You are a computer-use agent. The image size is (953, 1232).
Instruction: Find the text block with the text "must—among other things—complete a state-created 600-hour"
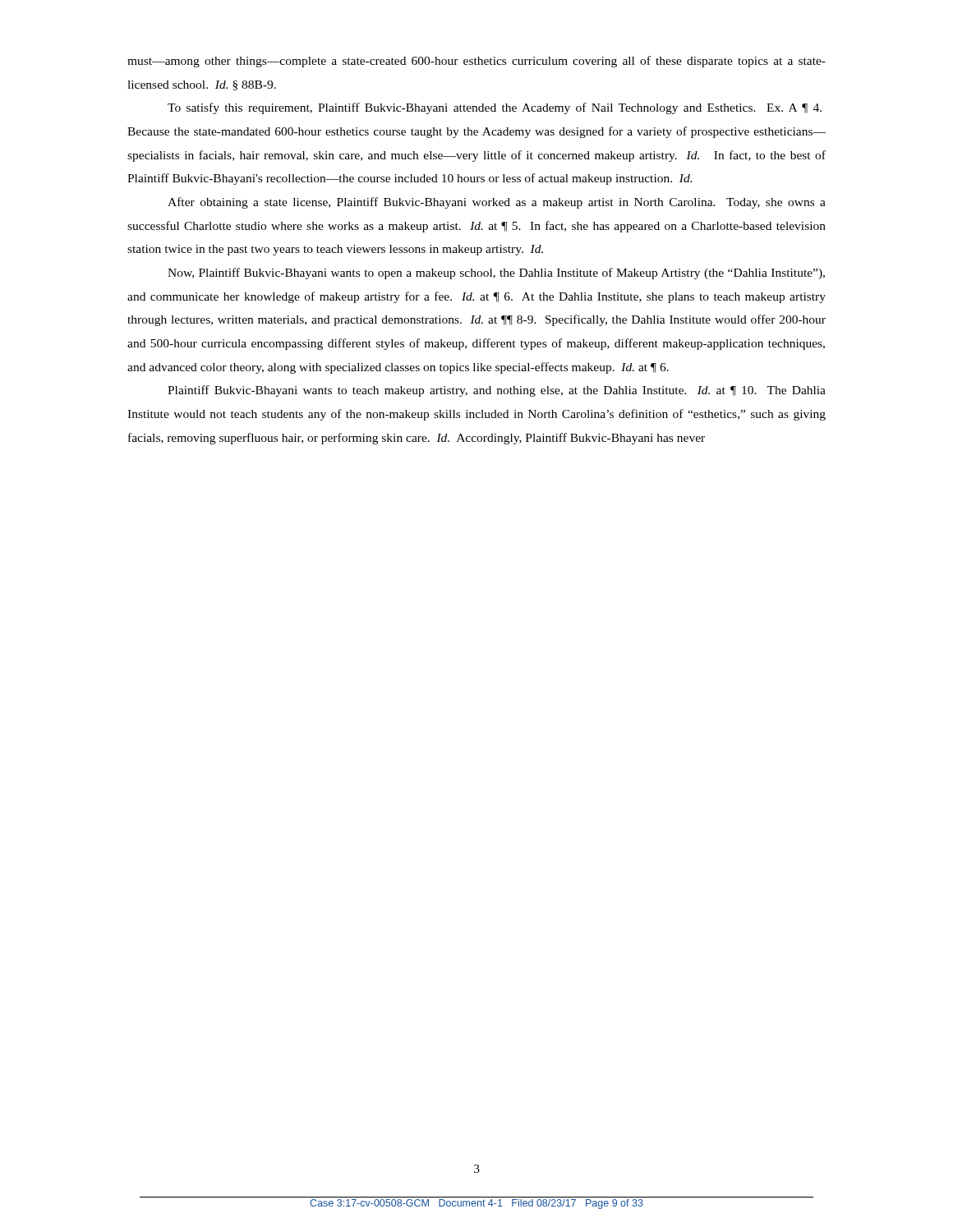click(476, 72)
